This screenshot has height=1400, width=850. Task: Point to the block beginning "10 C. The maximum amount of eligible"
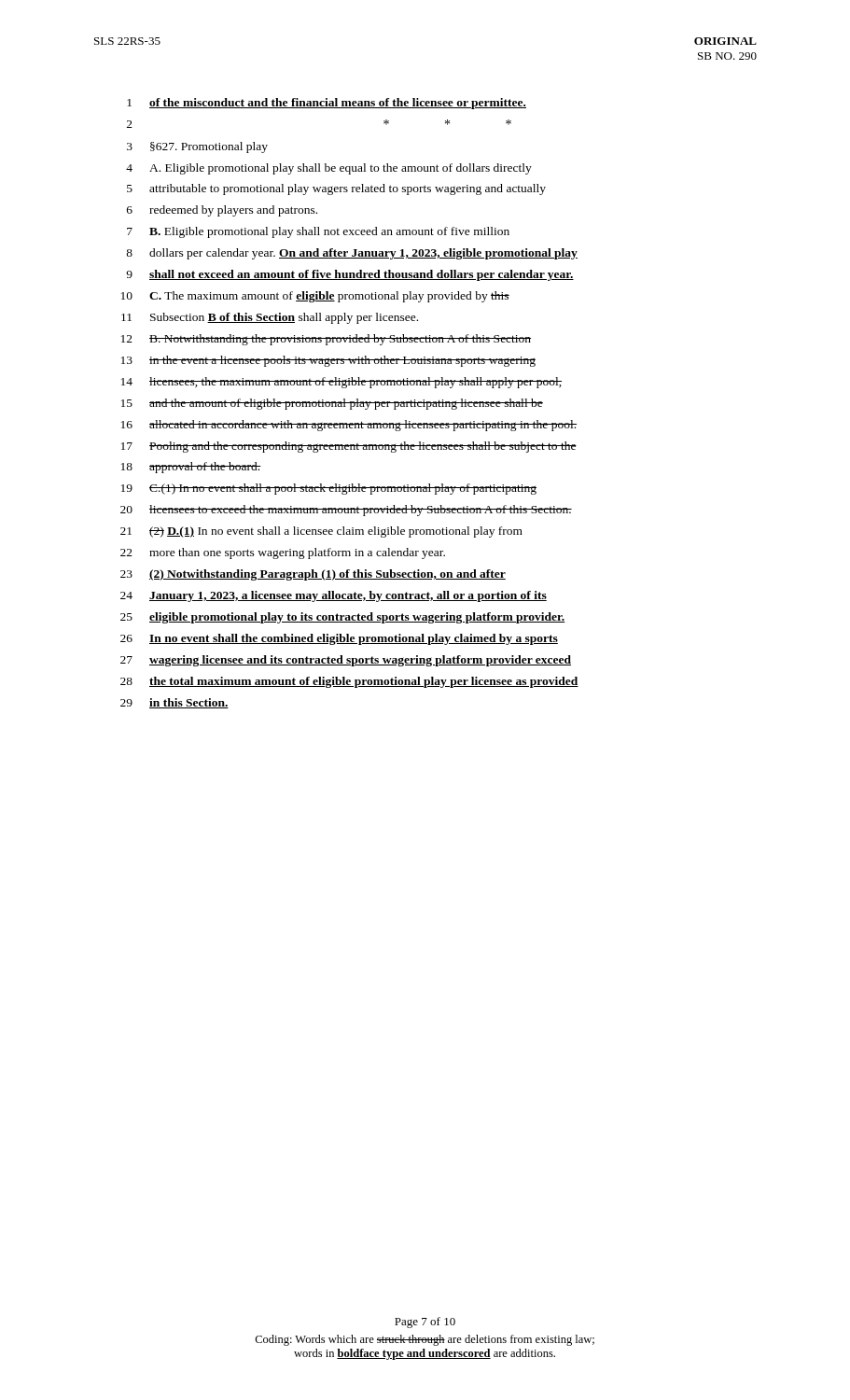click(x=425, y=296)
